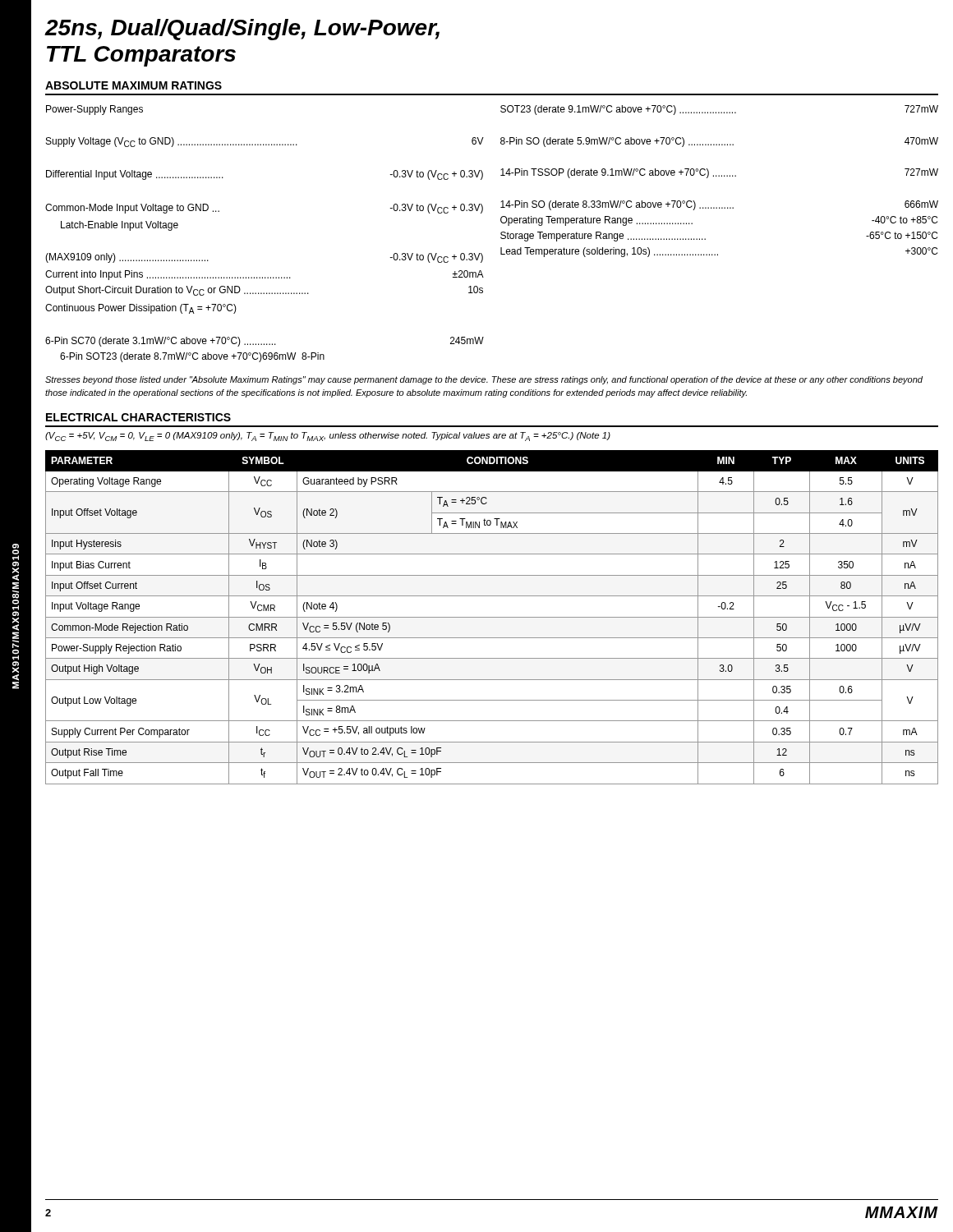Locate the text starting "Stresses beyond those listed under"
The width and height of the screenshot is (953, 1232).
484,386
